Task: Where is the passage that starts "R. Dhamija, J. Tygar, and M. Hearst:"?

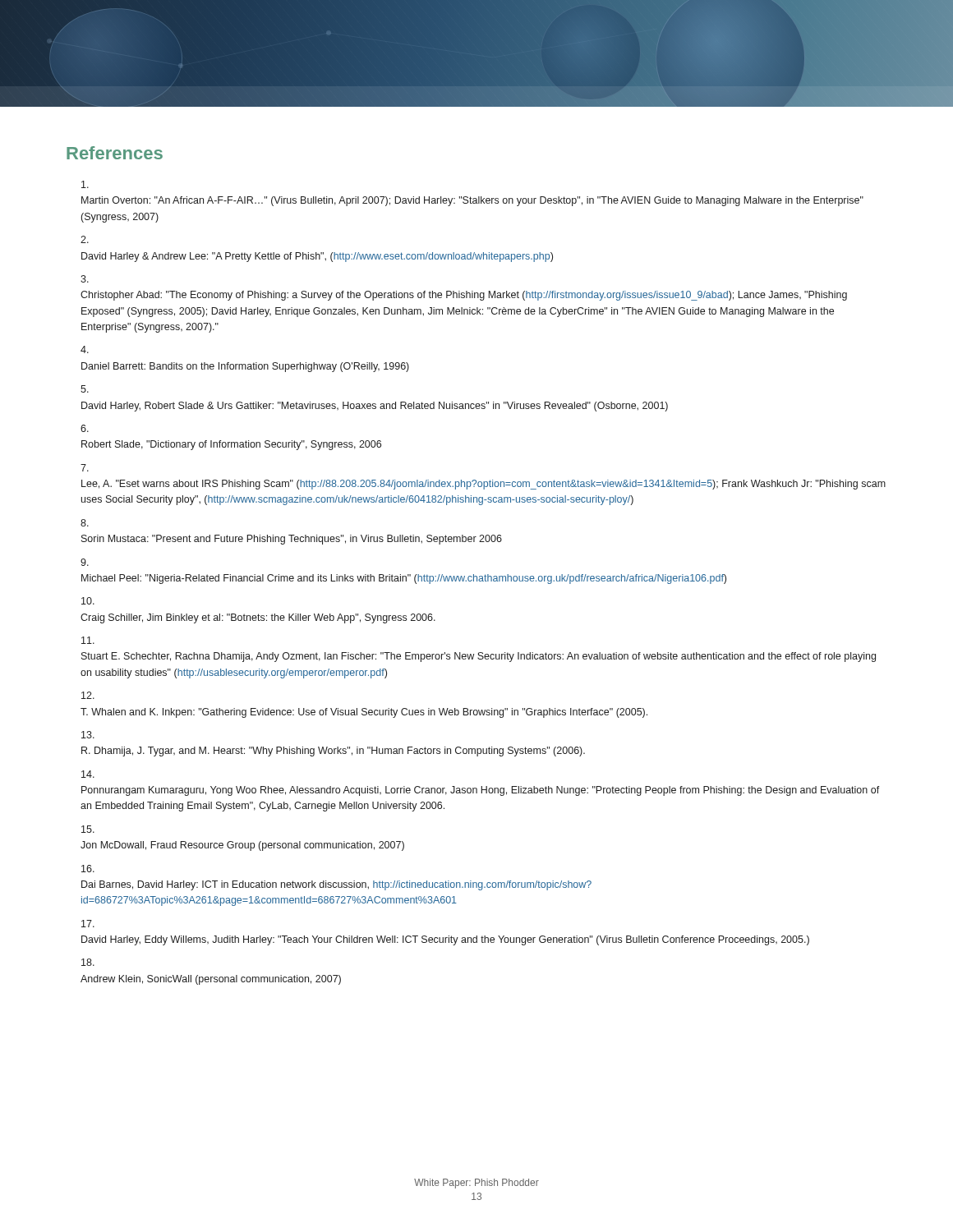Action: pos(484,751)
